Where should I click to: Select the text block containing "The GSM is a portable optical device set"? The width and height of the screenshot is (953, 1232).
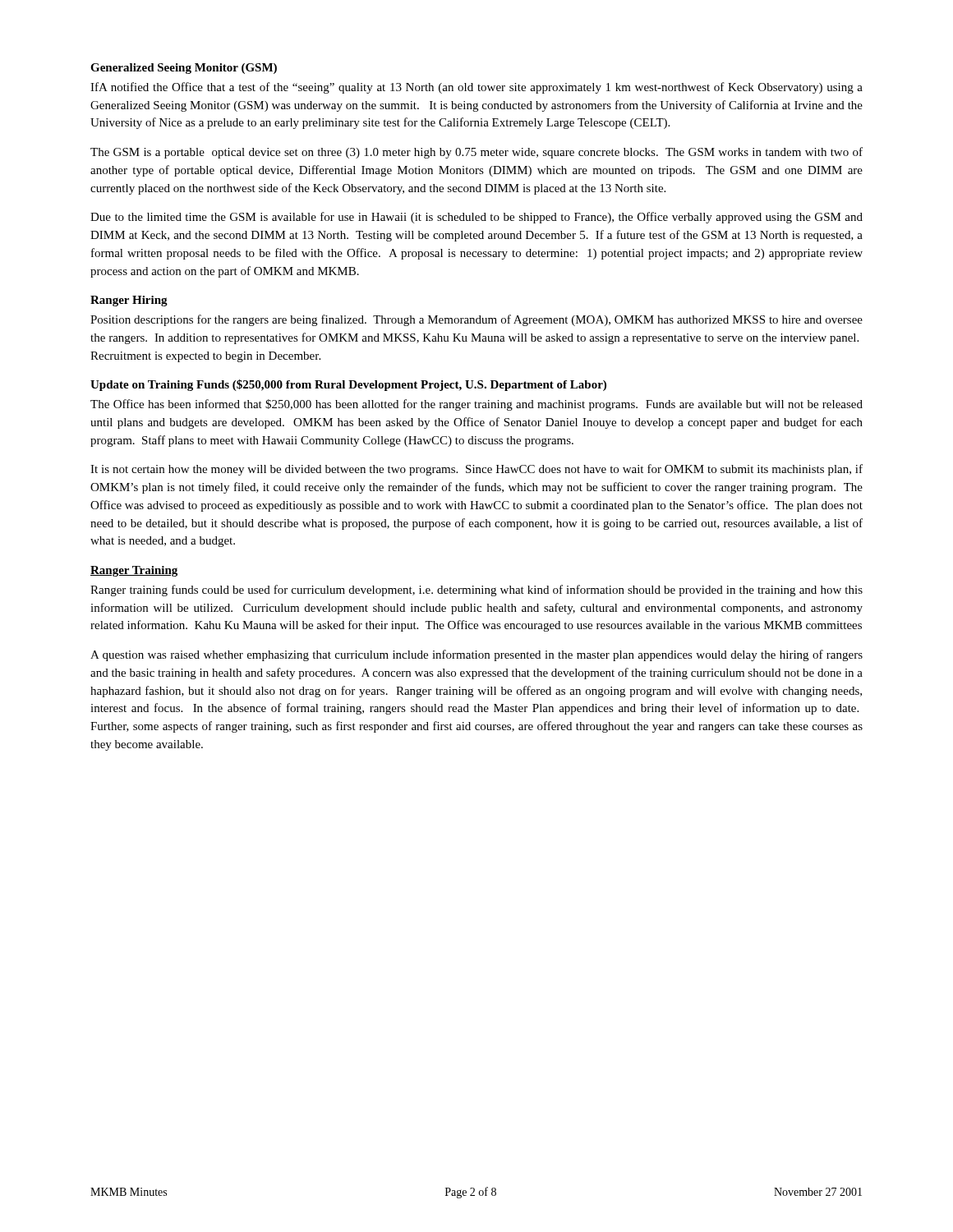click(476, 170)
